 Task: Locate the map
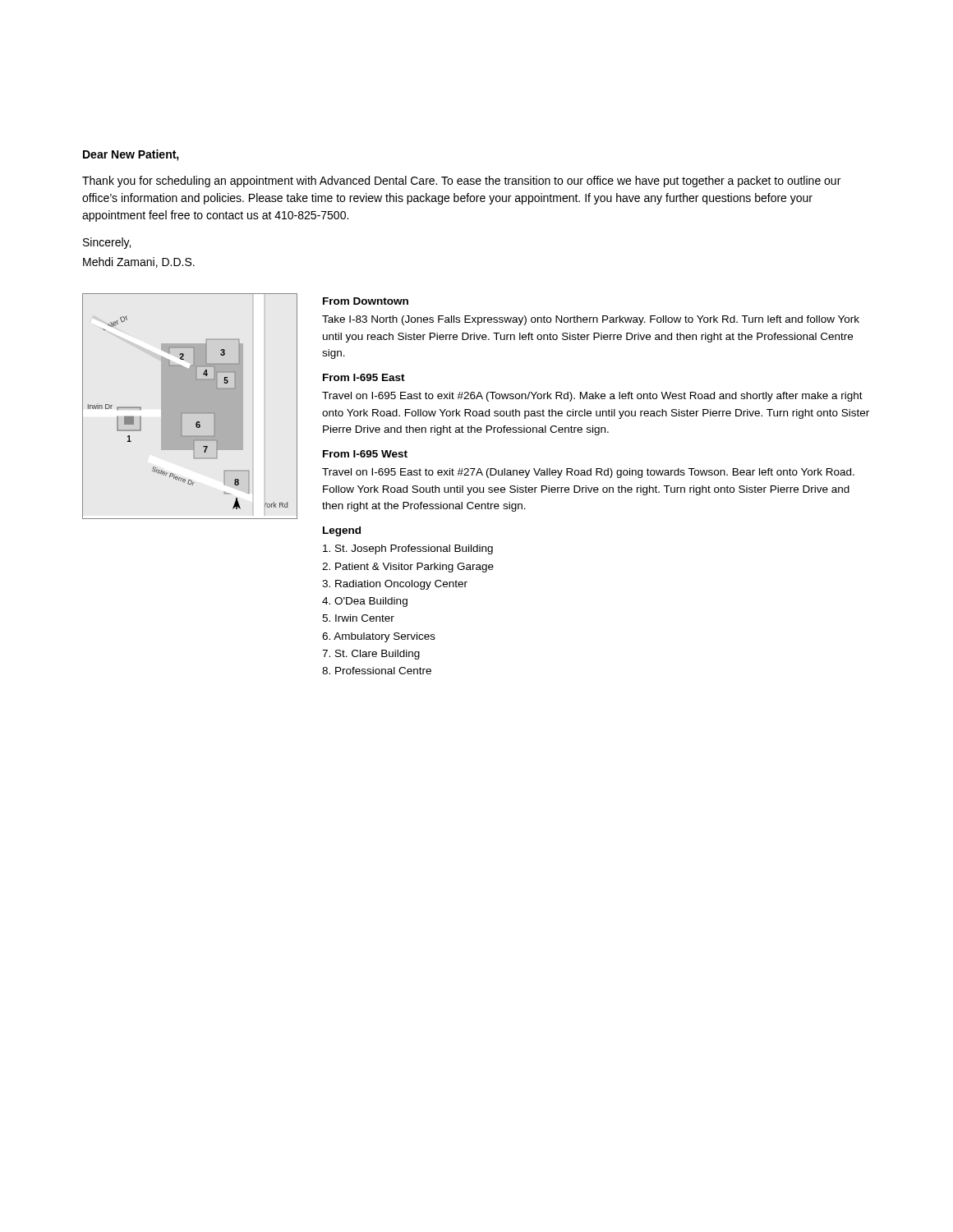[x=190, y=406]
